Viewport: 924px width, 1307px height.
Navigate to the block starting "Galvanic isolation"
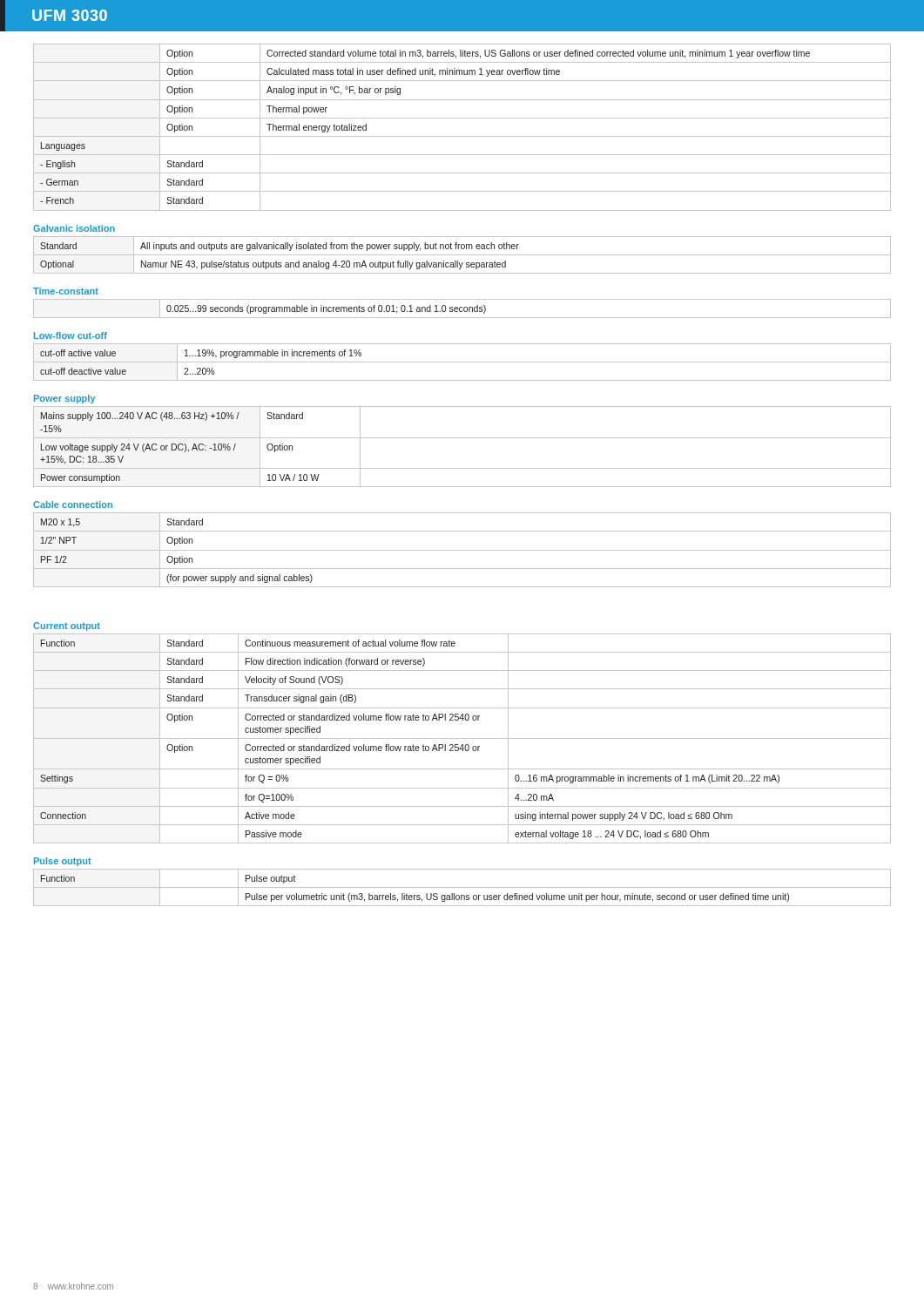point(74,228)
